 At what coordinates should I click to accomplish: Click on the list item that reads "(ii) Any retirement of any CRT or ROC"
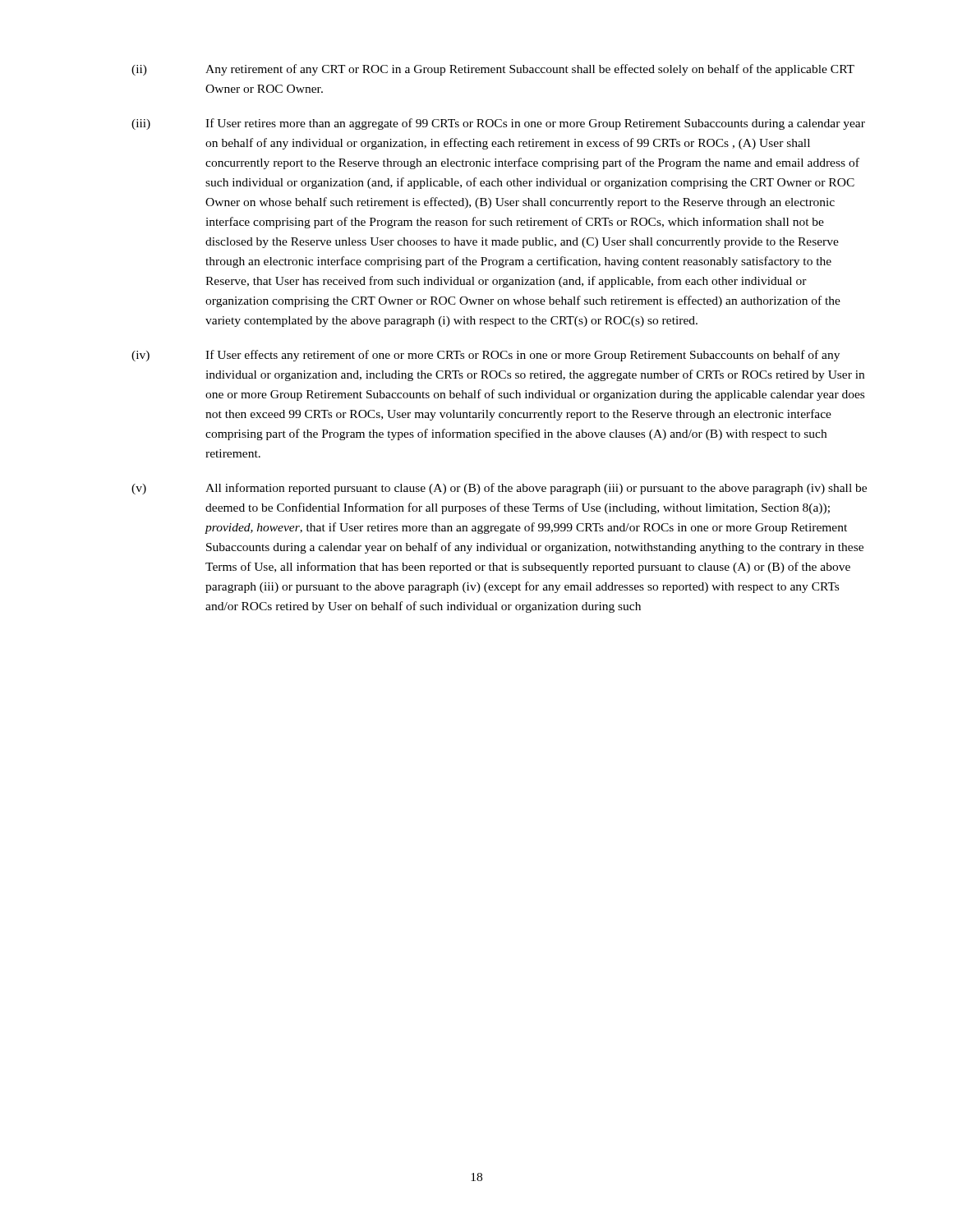point(476,79)
